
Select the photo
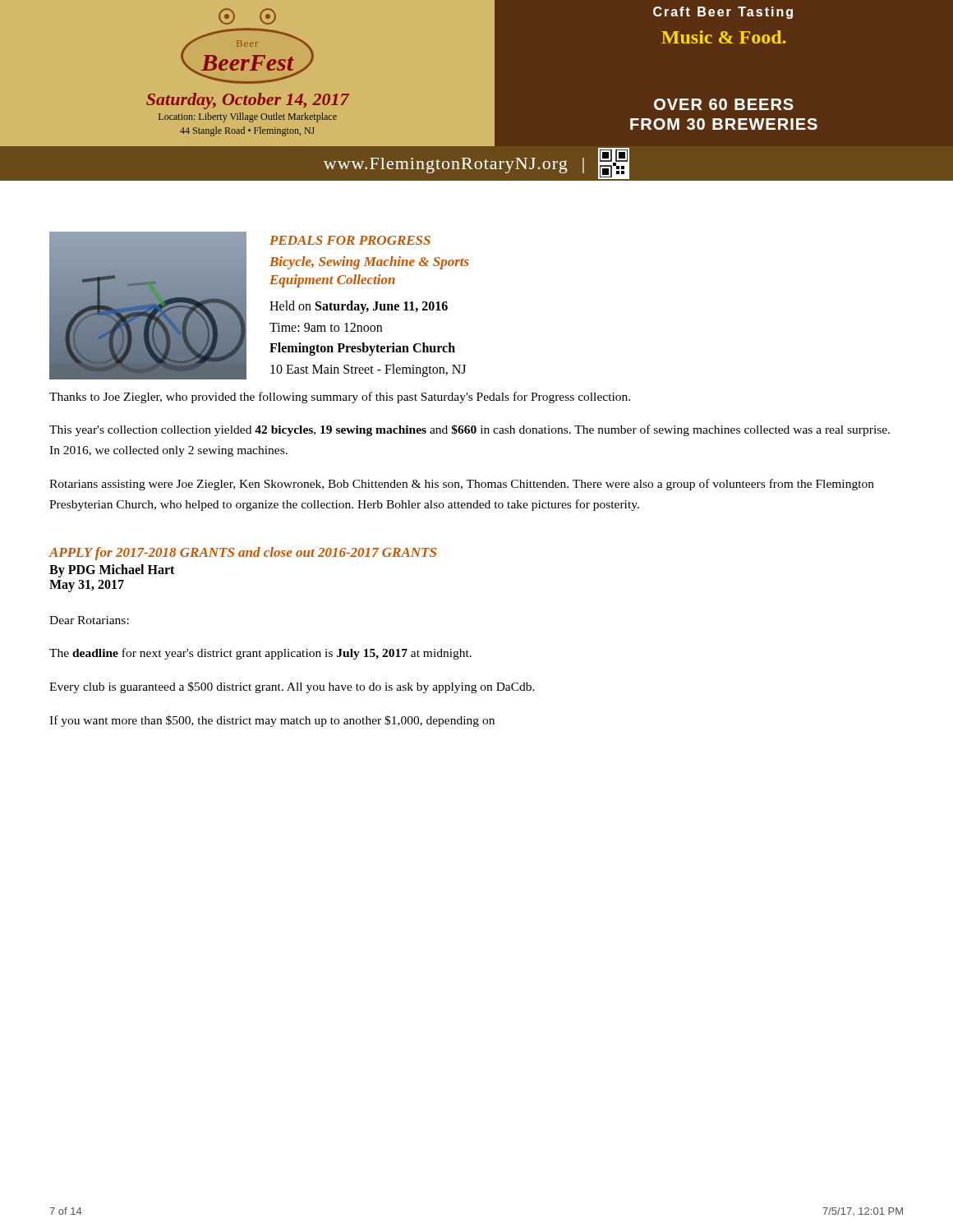148,306
